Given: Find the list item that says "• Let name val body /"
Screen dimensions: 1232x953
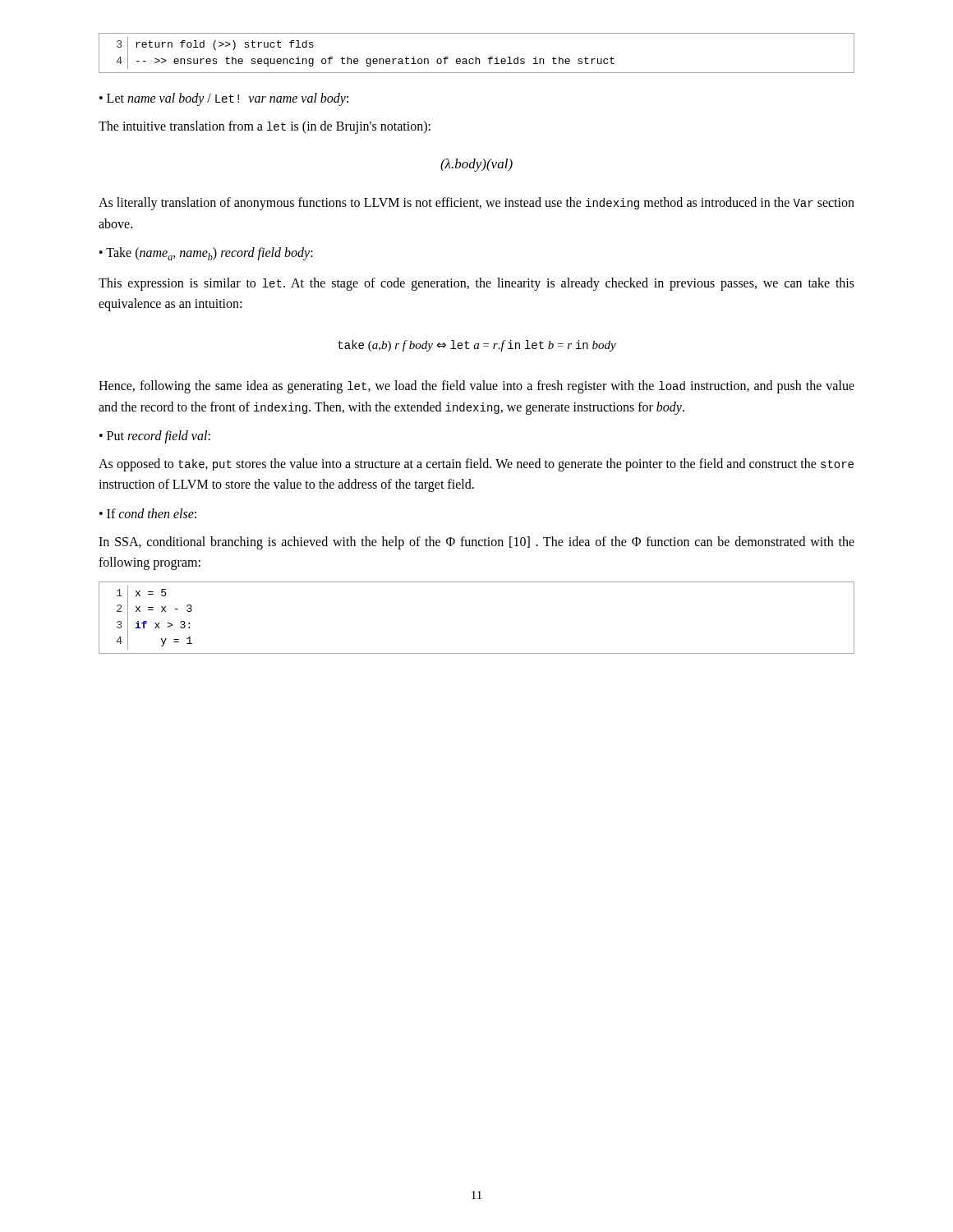Looking at the screenshot, I should [224, 99].
